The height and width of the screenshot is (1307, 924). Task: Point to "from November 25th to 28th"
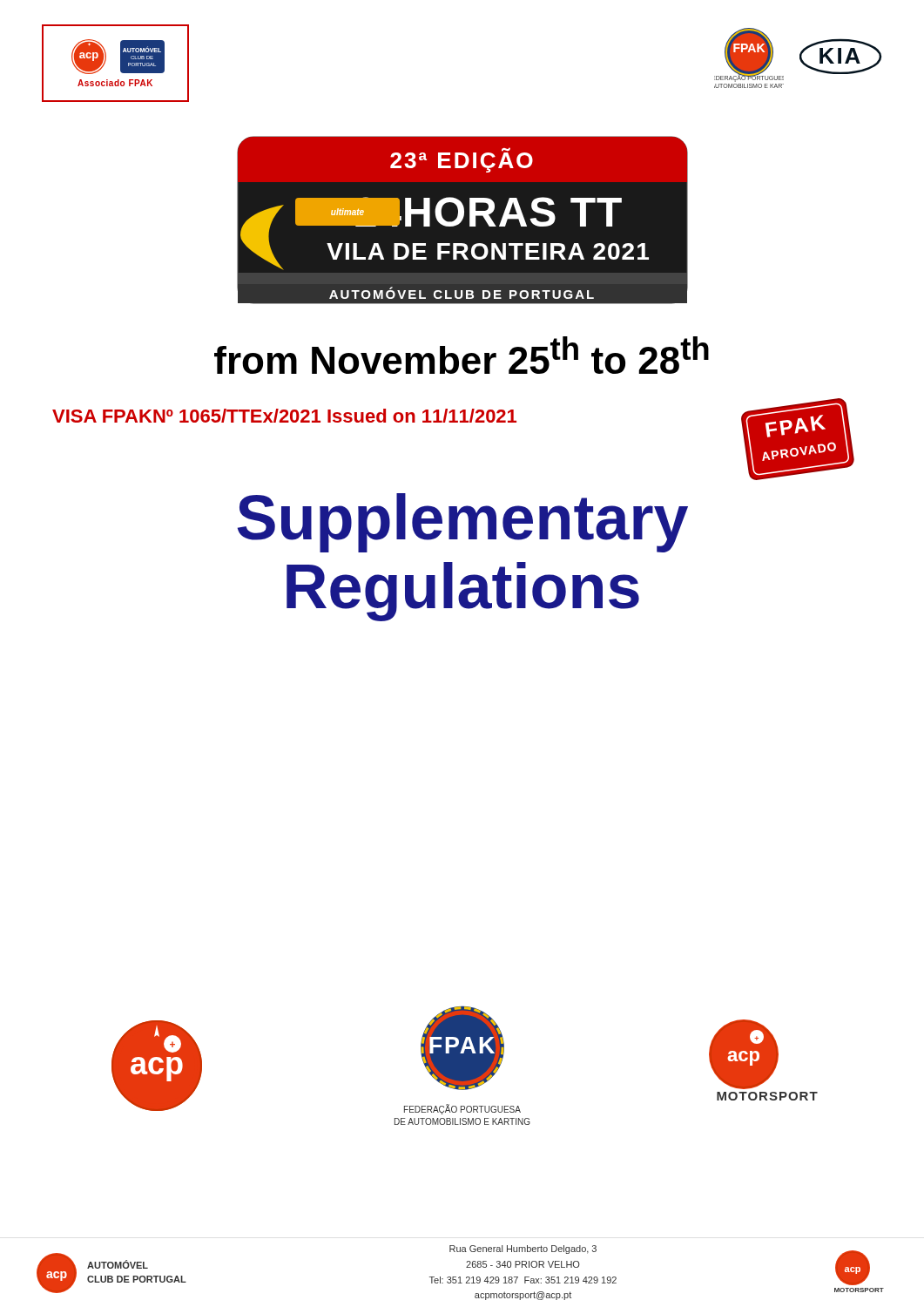coord(462,356)
